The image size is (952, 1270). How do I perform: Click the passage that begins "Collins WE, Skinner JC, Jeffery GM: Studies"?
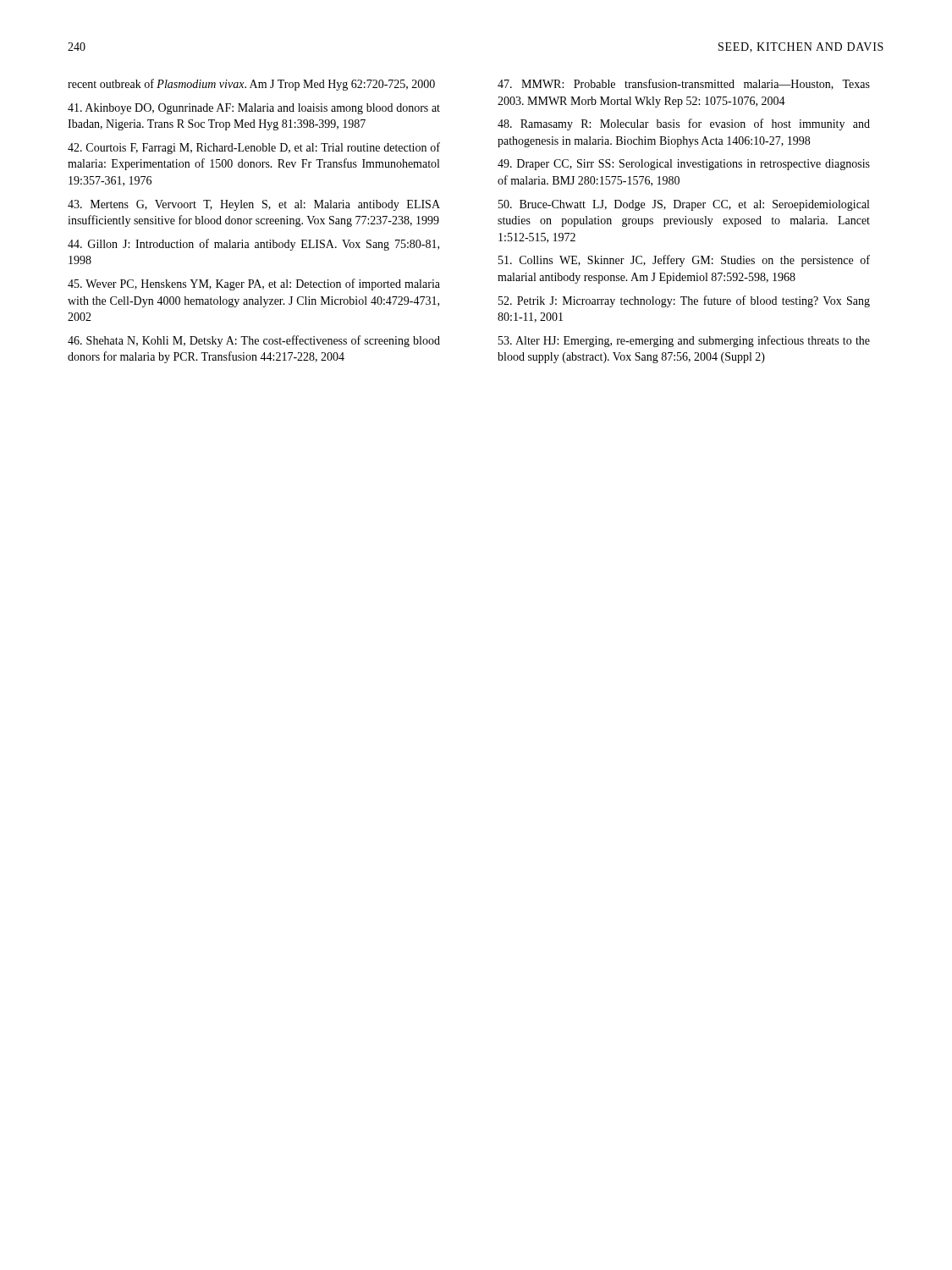pos(684,269)
